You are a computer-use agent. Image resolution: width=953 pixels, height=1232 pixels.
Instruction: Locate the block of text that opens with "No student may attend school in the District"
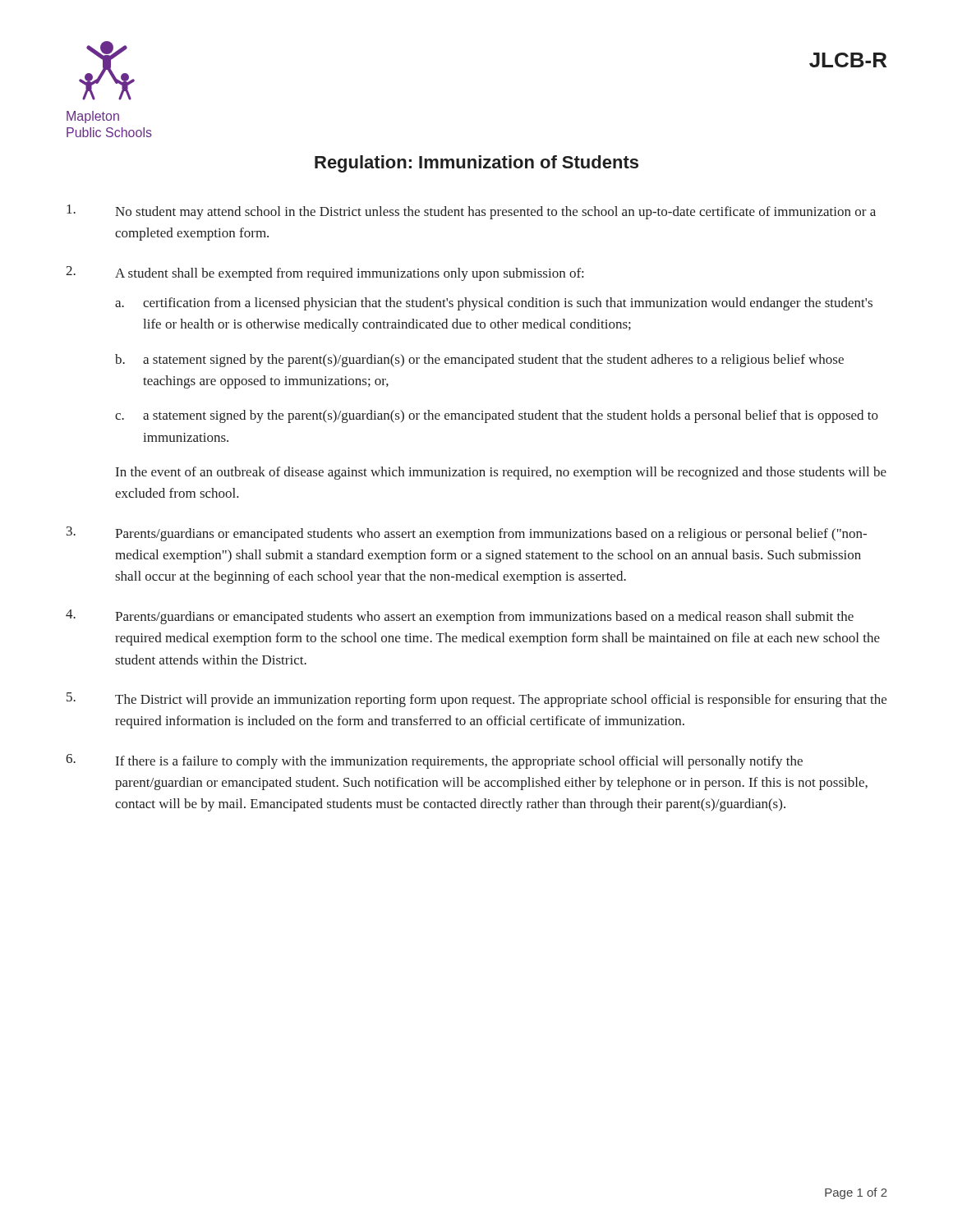click(476, 223)
